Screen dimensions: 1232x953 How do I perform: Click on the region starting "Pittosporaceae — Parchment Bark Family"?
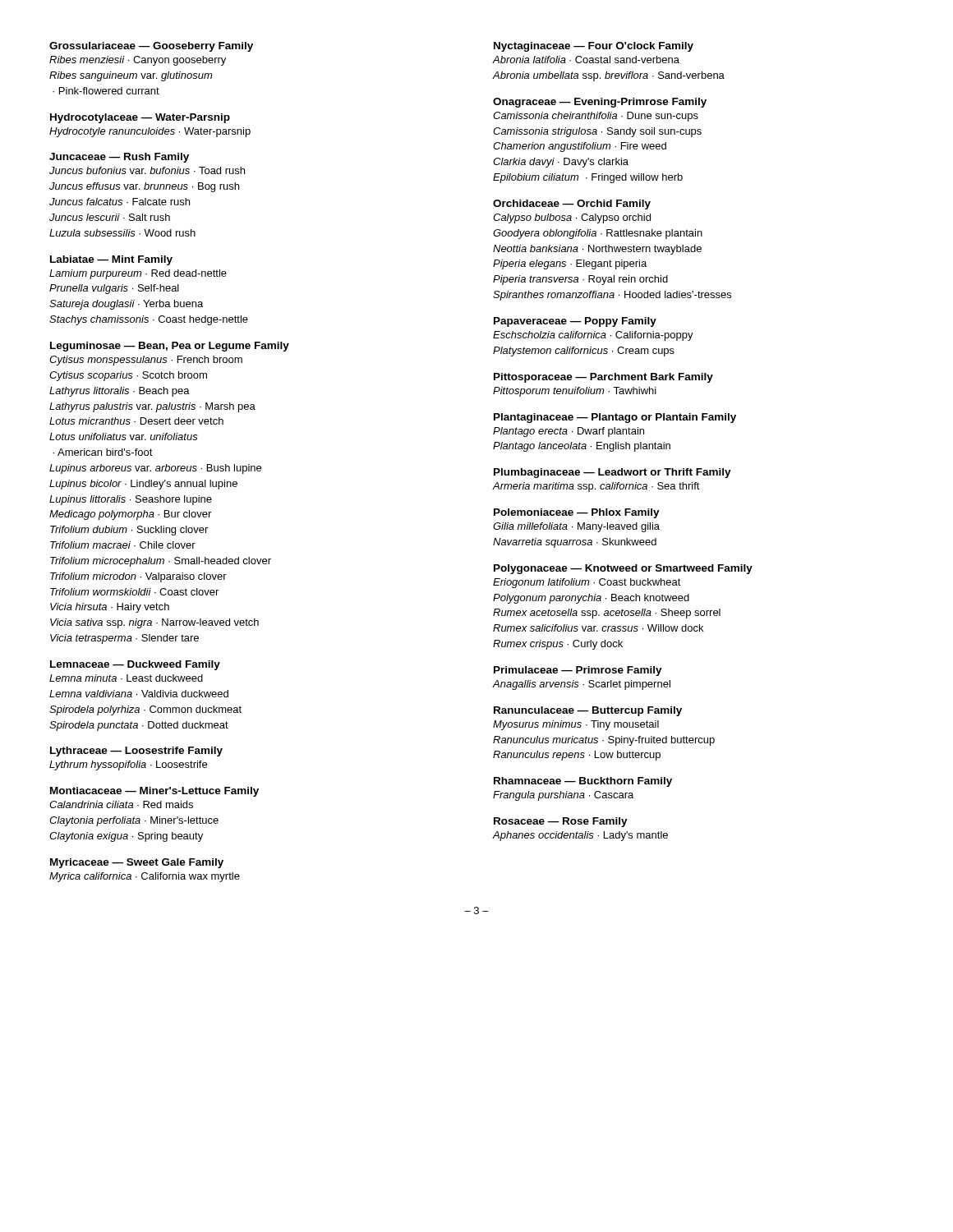coord(698,384)
